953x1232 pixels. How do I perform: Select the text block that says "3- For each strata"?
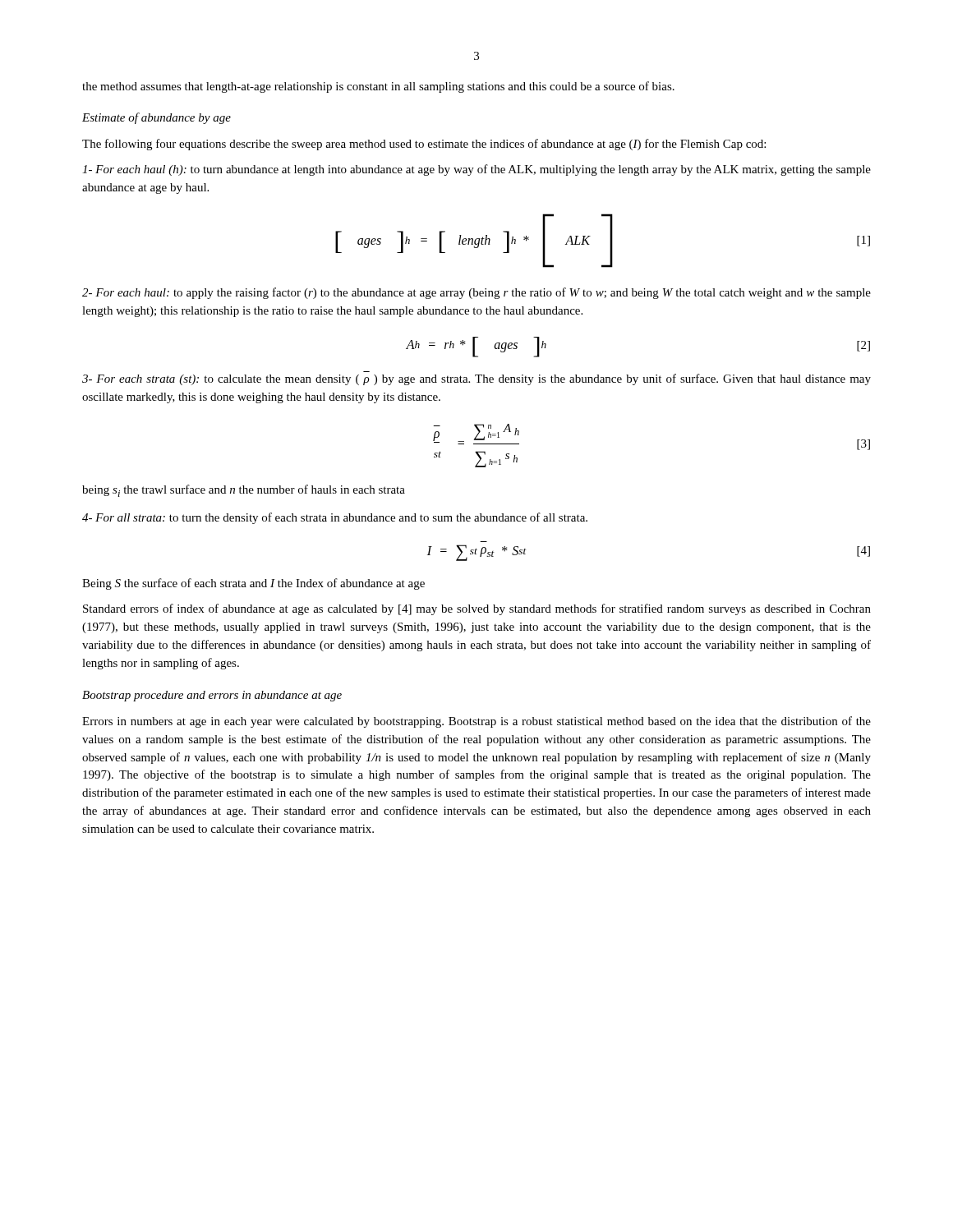click(476, 388)
